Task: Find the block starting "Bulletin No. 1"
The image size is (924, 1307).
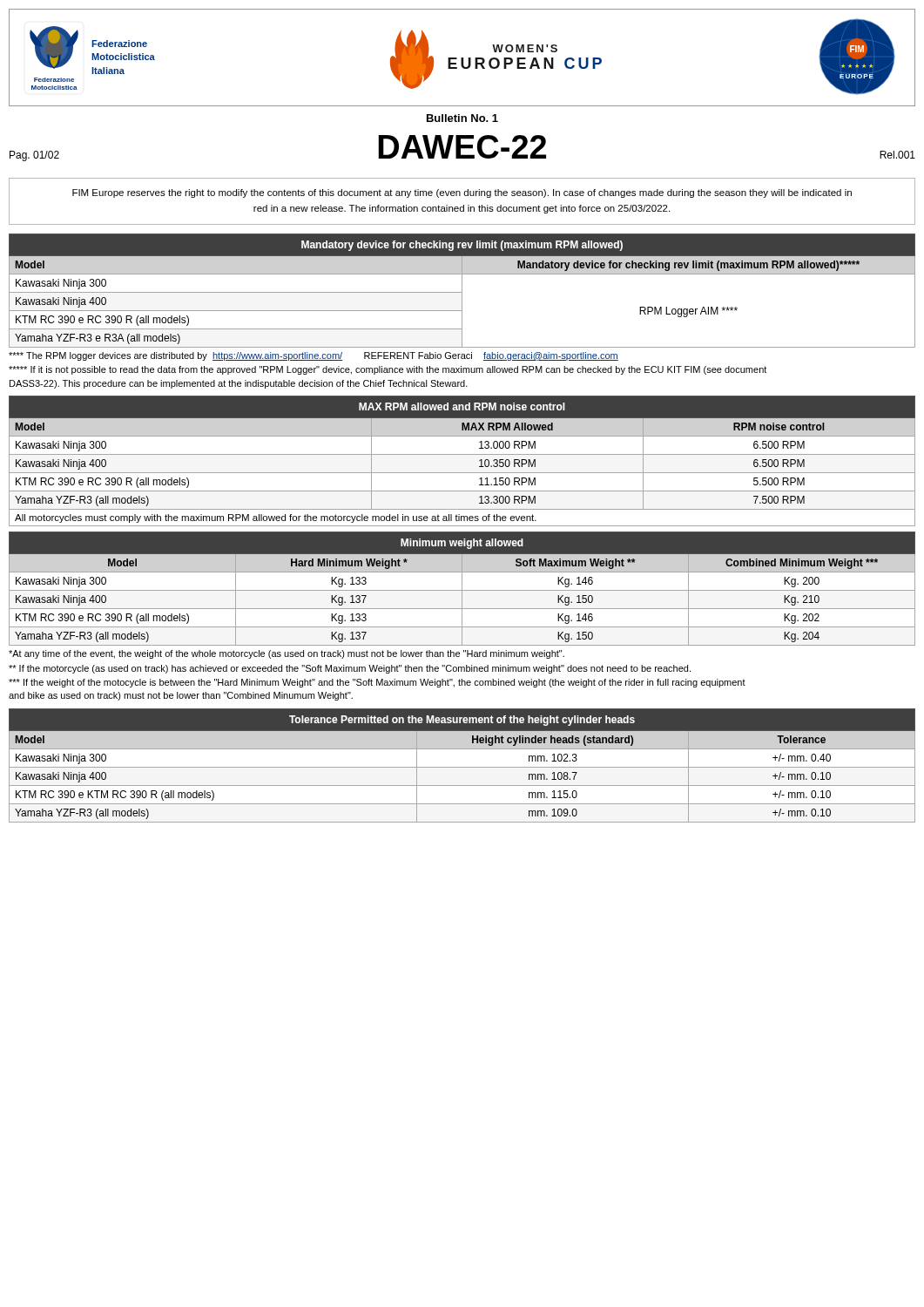Action: (462, 118)
